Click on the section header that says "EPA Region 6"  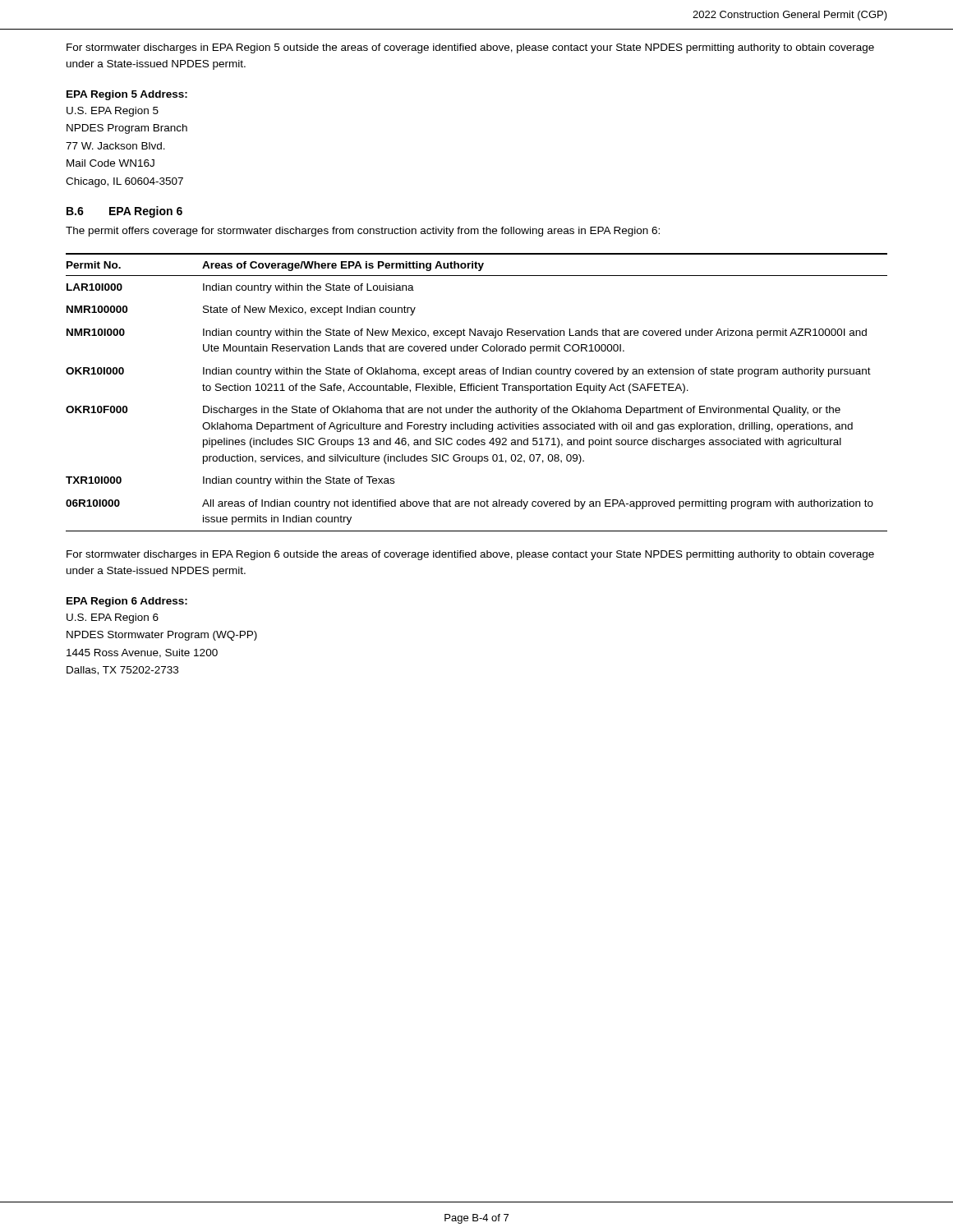127,600
